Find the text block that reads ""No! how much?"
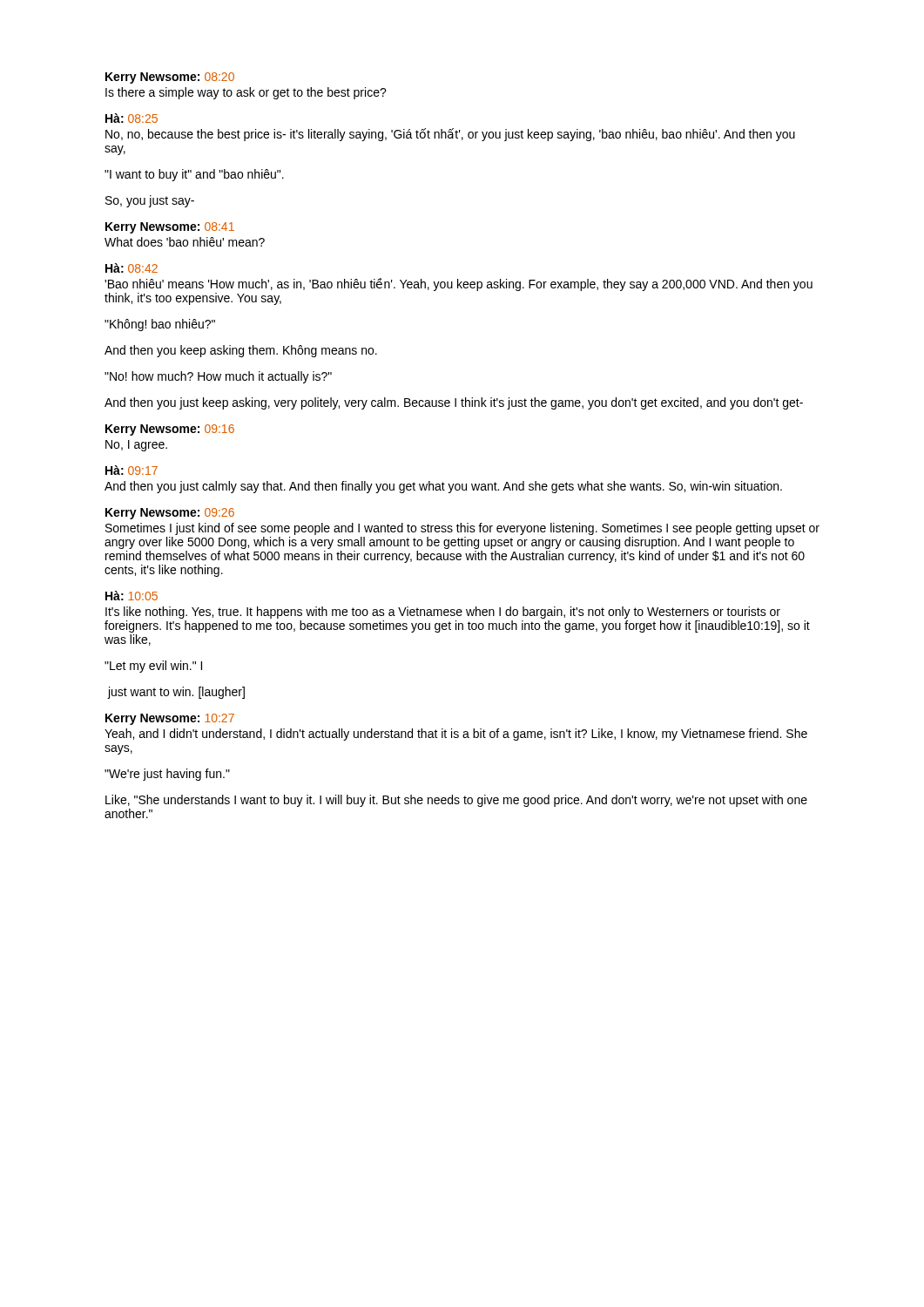This screenshot has width=924, height=1307. pyautogui.click(x=218, y=377)
